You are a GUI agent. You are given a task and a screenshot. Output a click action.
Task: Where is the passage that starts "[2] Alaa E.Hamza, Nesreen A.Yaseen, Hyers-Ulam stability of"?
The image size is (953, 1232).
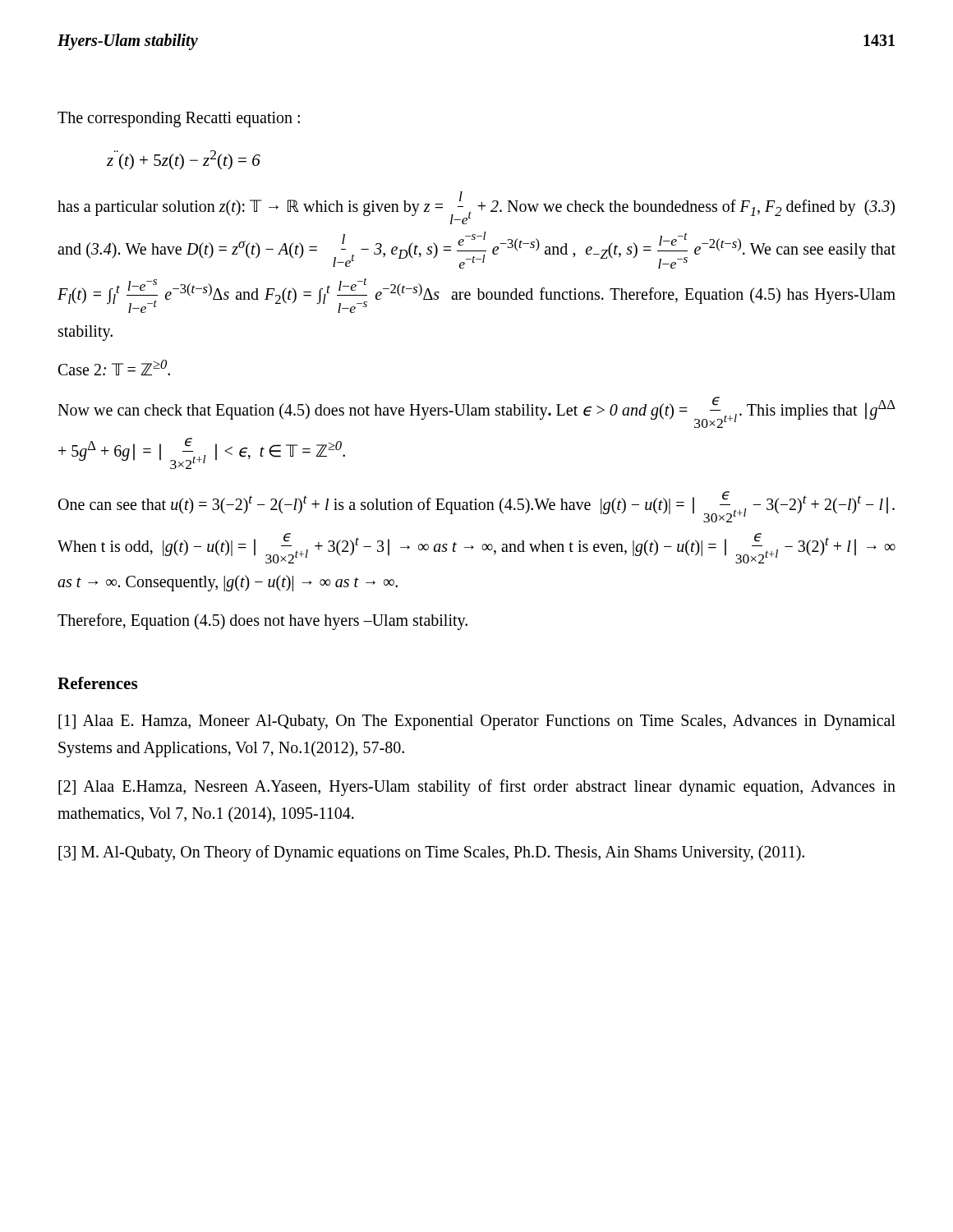coord(476,800)
